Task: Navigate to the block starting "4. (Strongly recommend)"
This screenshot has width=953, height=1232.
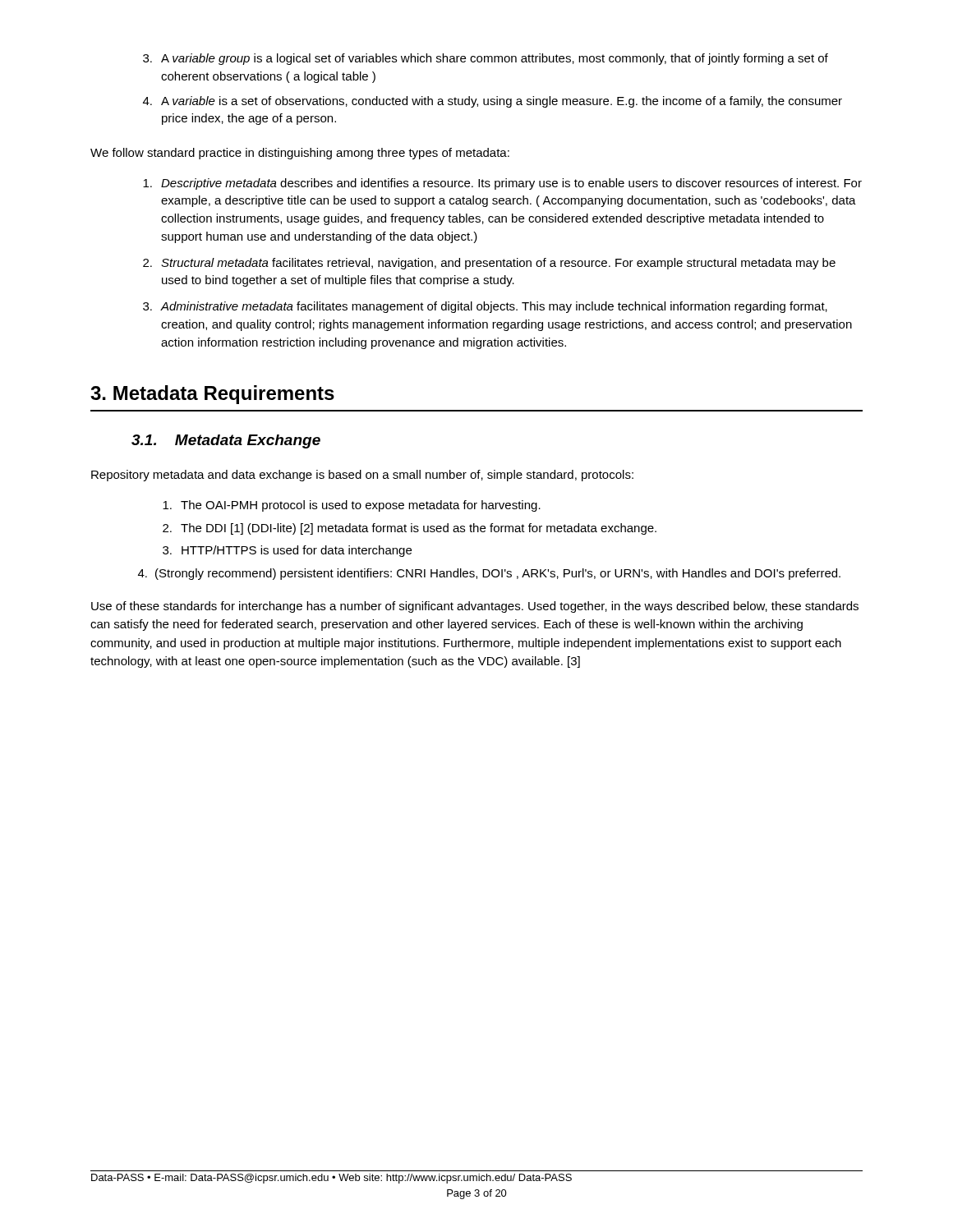Action: click(x=493, y=573)
